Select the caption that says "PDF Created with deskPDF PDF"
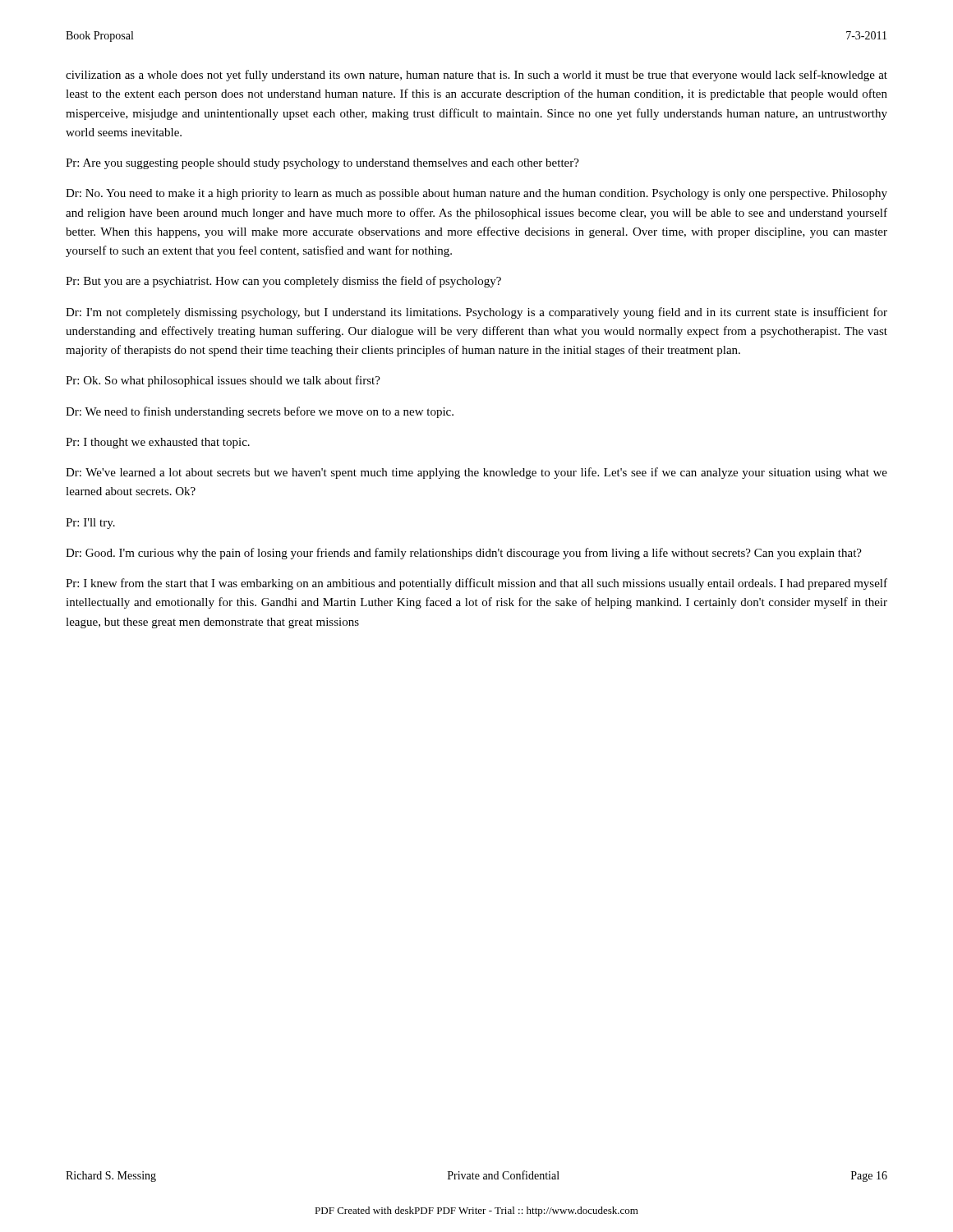Screen dimensions: 1232x953 pos(476,1210)
